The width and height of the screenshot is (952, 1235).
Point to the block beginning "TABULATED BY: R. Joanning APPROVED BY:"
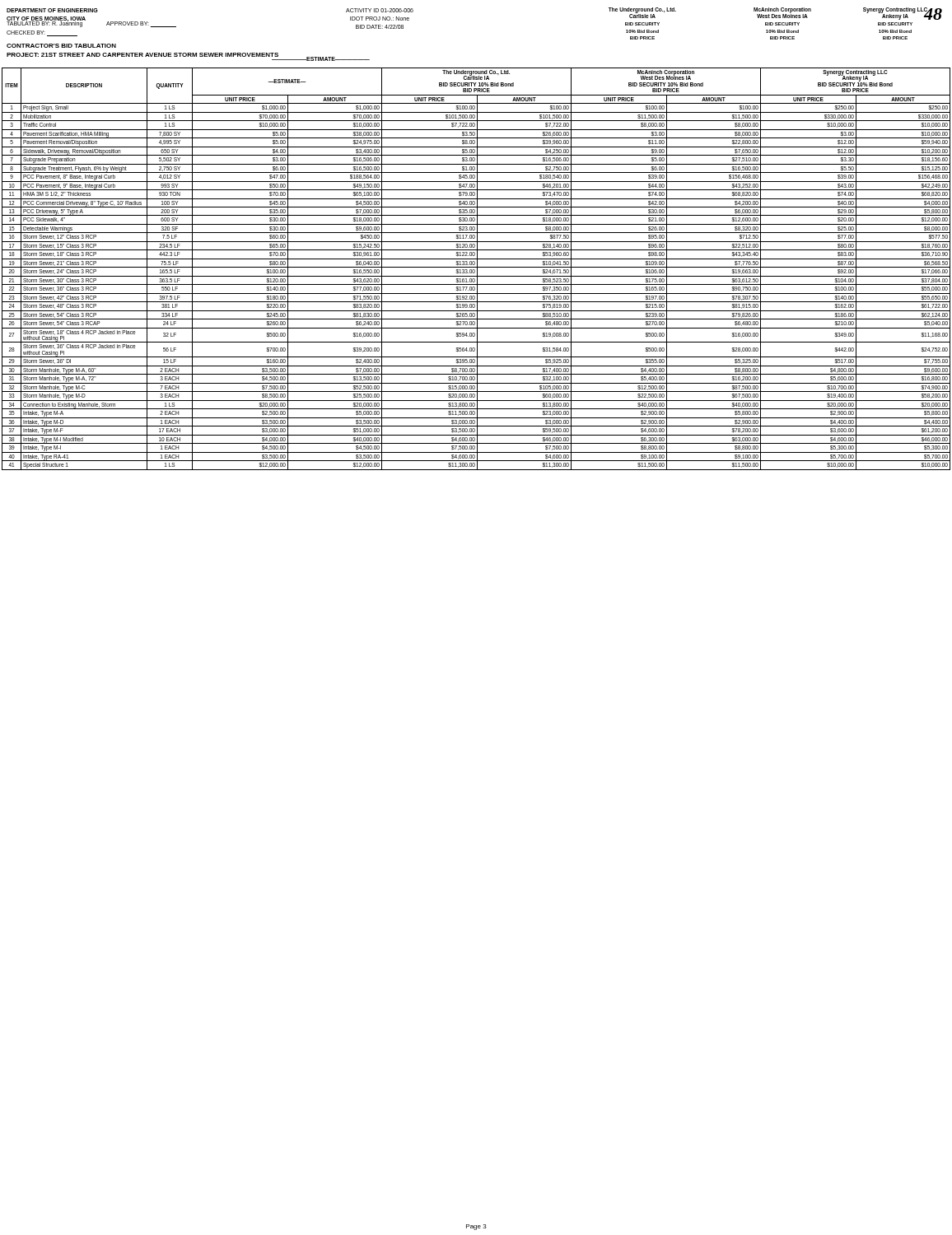coord(91,28)
